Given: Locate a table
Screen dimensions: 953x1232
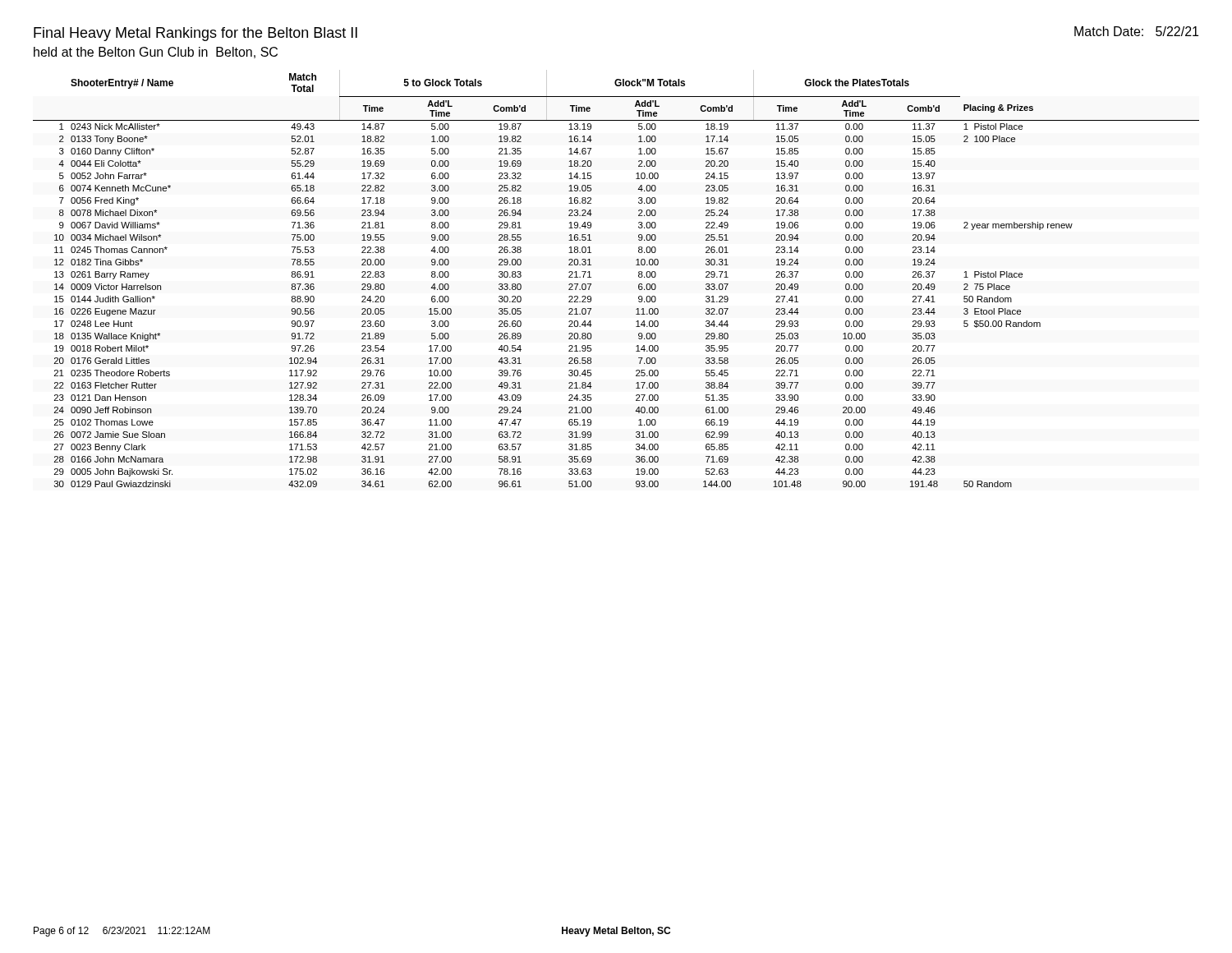Looking at the screenshot, I should coord(616,280).
